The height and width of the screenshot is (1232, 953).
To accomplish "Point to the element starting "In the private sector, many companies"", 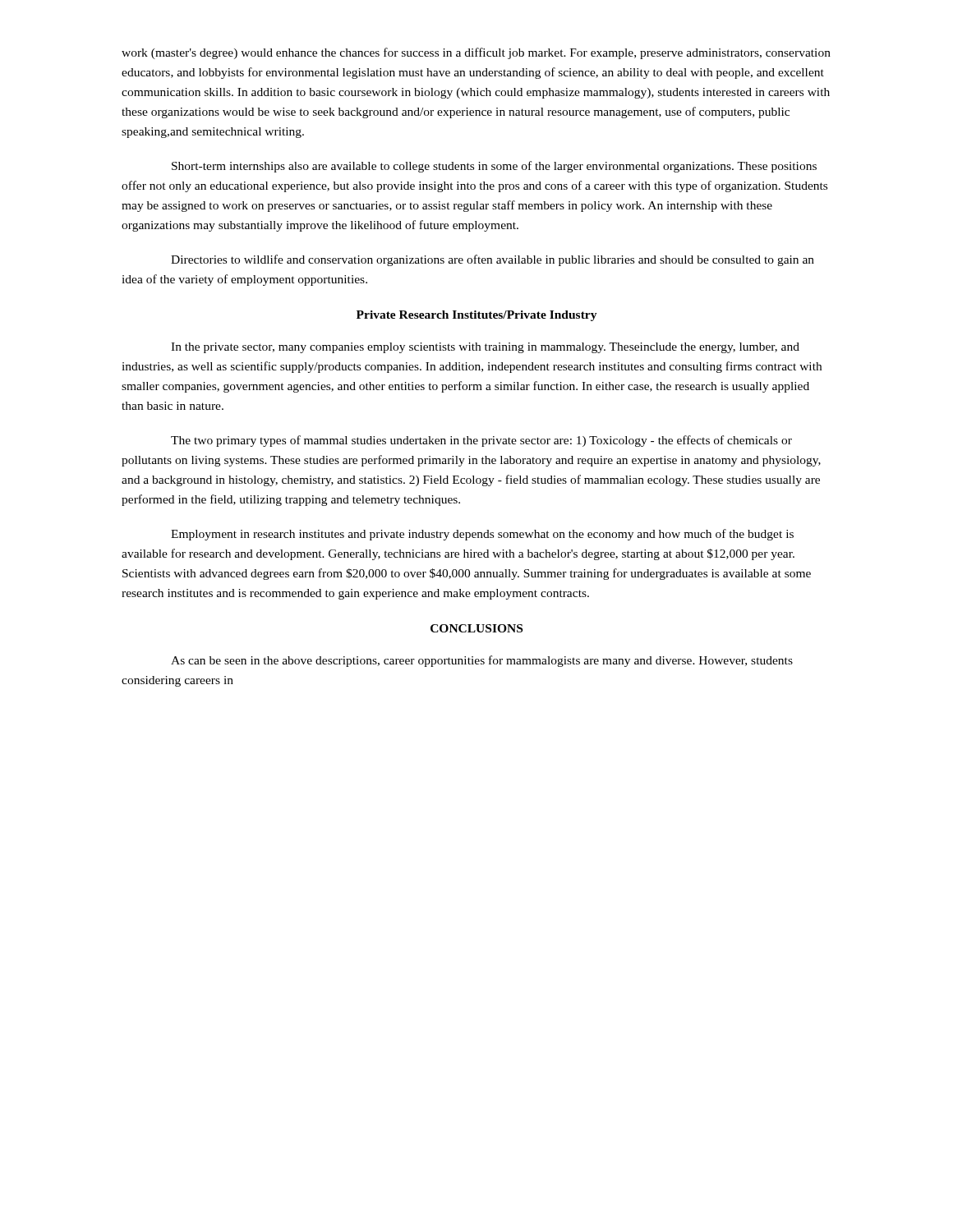I will [x=476, y=376].
